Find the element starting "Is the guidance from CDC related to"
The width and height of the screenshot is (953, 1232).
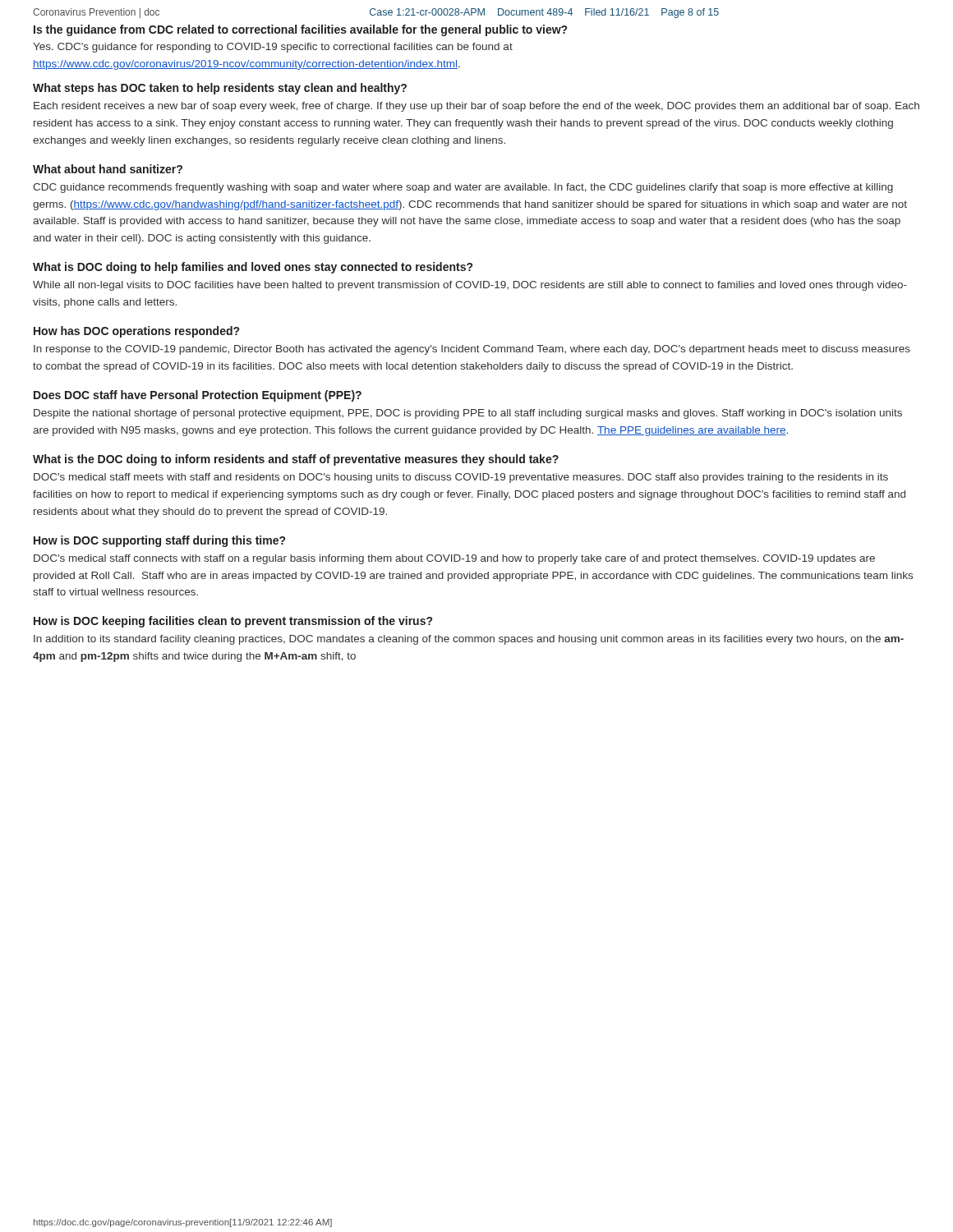pyautogui.click(x=300, y=30)
